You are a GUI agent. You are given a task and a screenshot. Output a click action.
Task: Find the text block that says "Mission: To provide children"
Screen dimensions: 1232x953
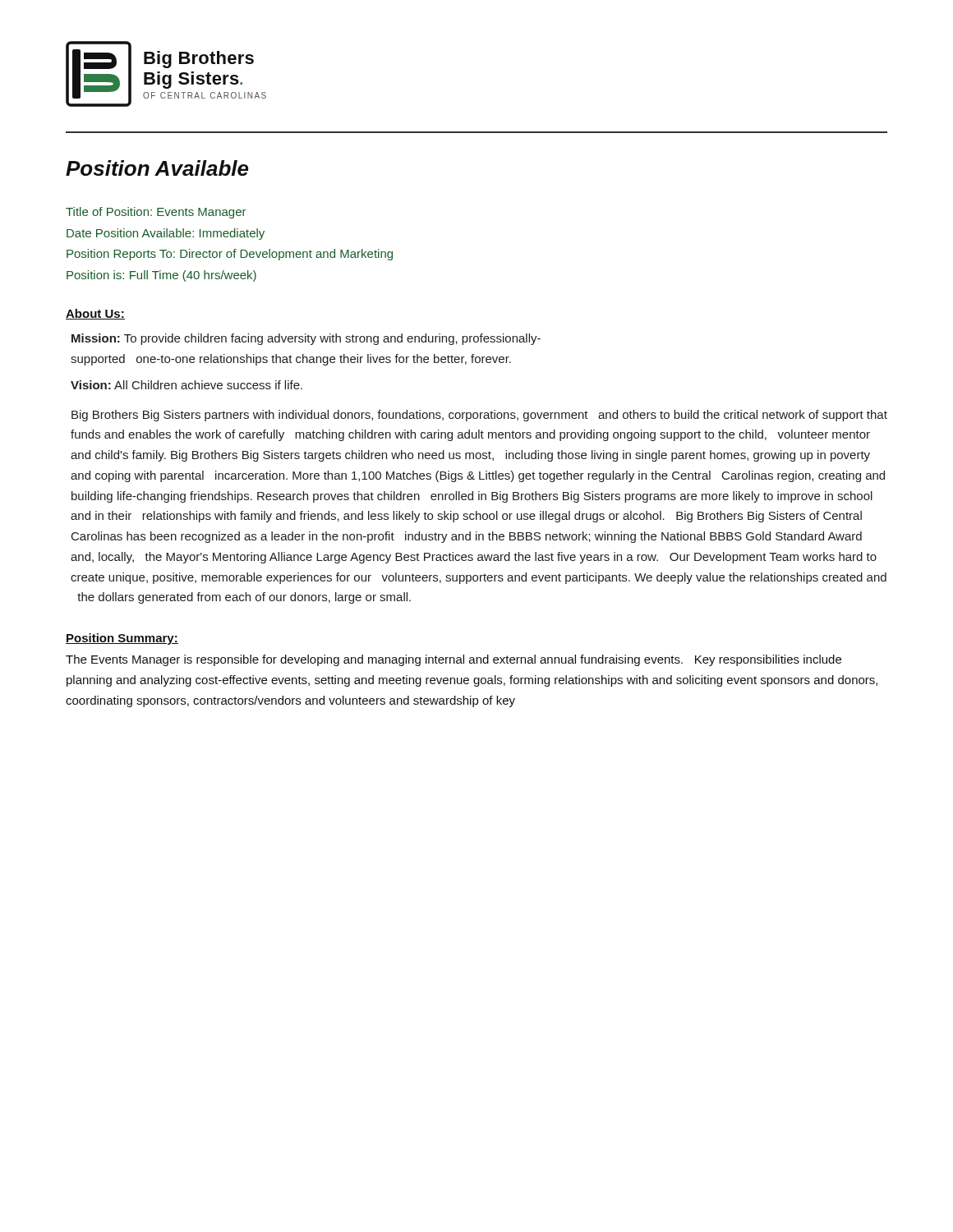(306, 348)
